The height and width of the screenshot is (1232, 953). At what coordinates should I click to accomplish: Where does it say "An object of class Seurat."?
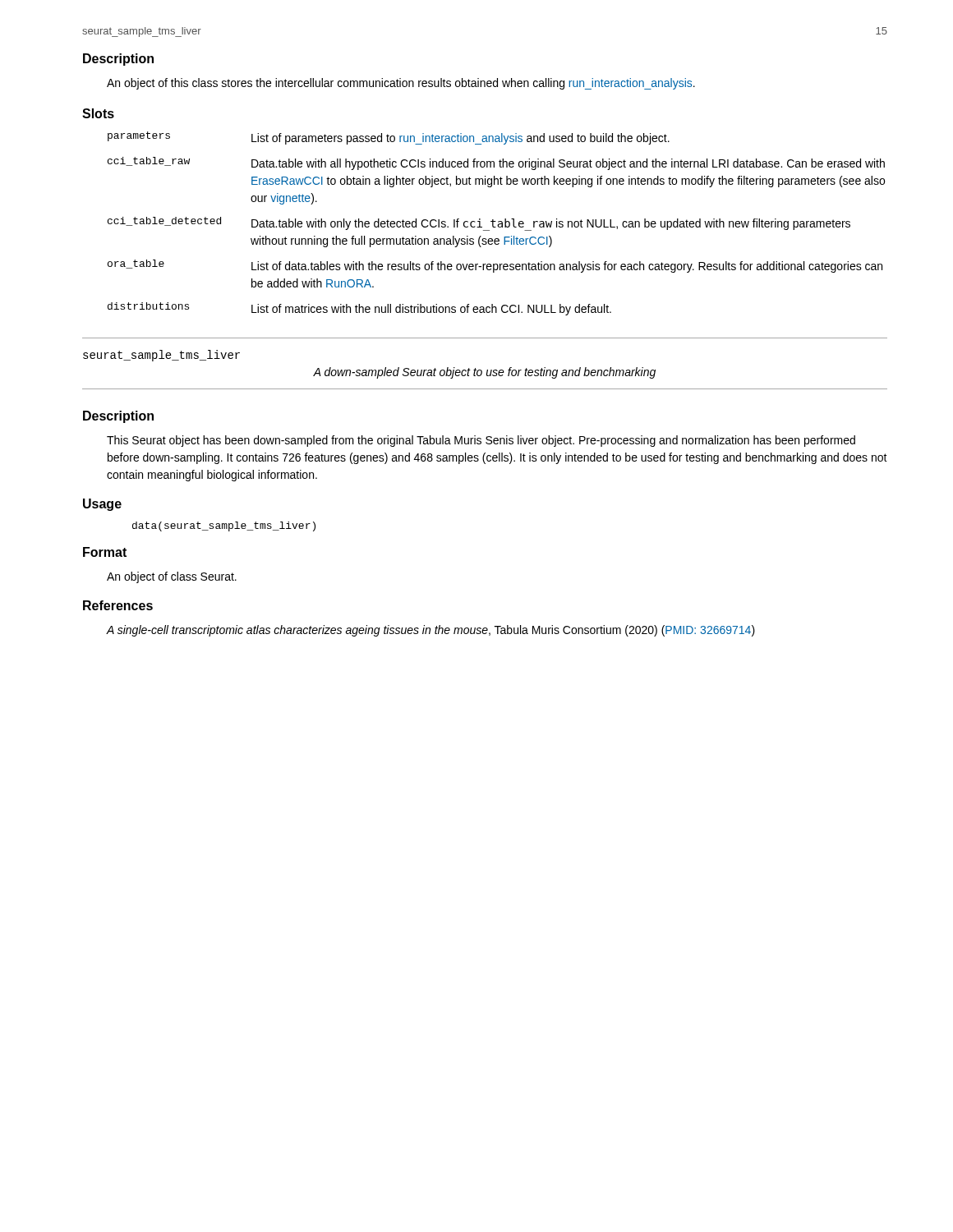pos(172,577)
